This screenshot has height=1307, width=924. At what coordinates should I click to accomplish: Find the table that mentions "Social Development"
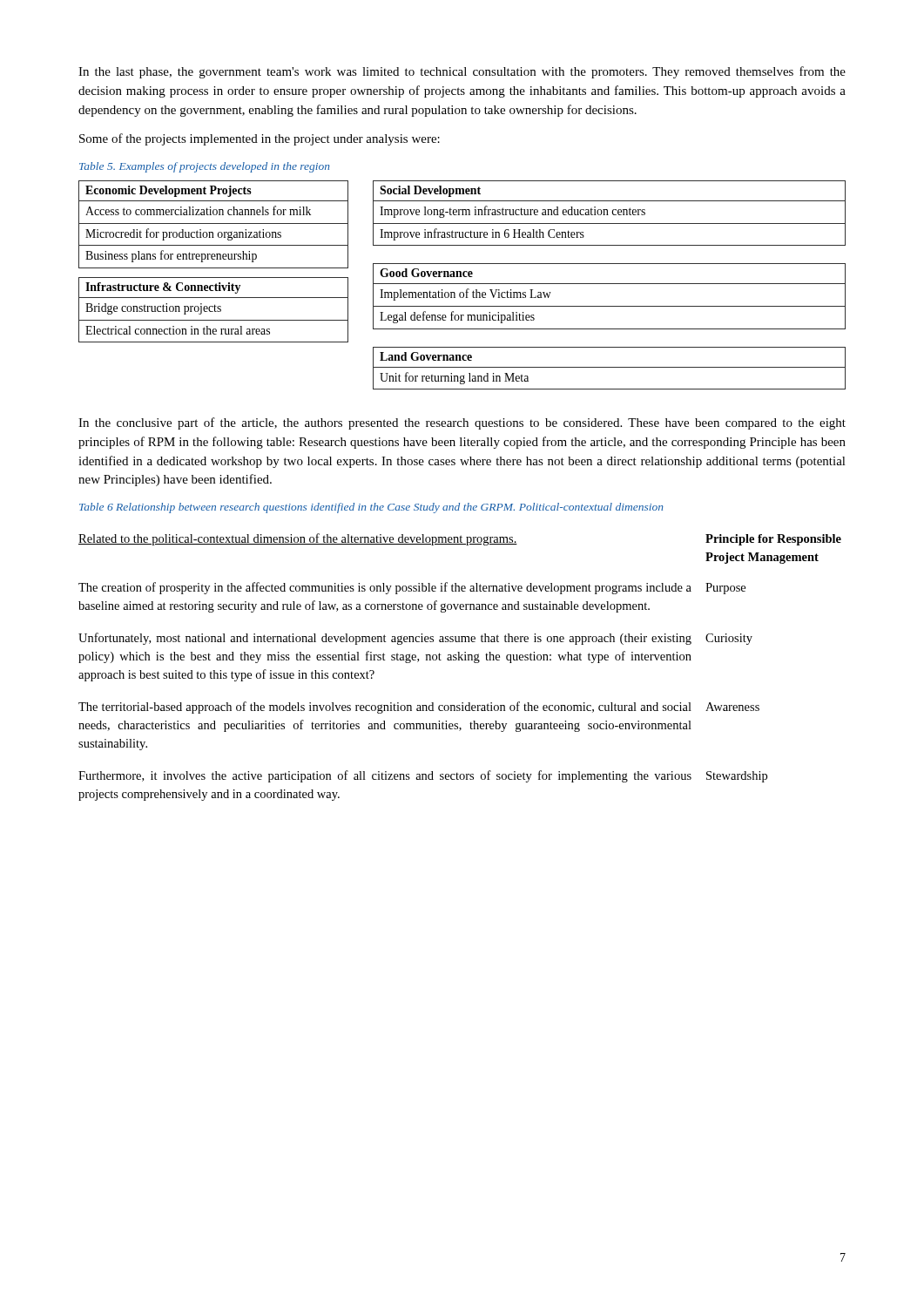(609, 217)
